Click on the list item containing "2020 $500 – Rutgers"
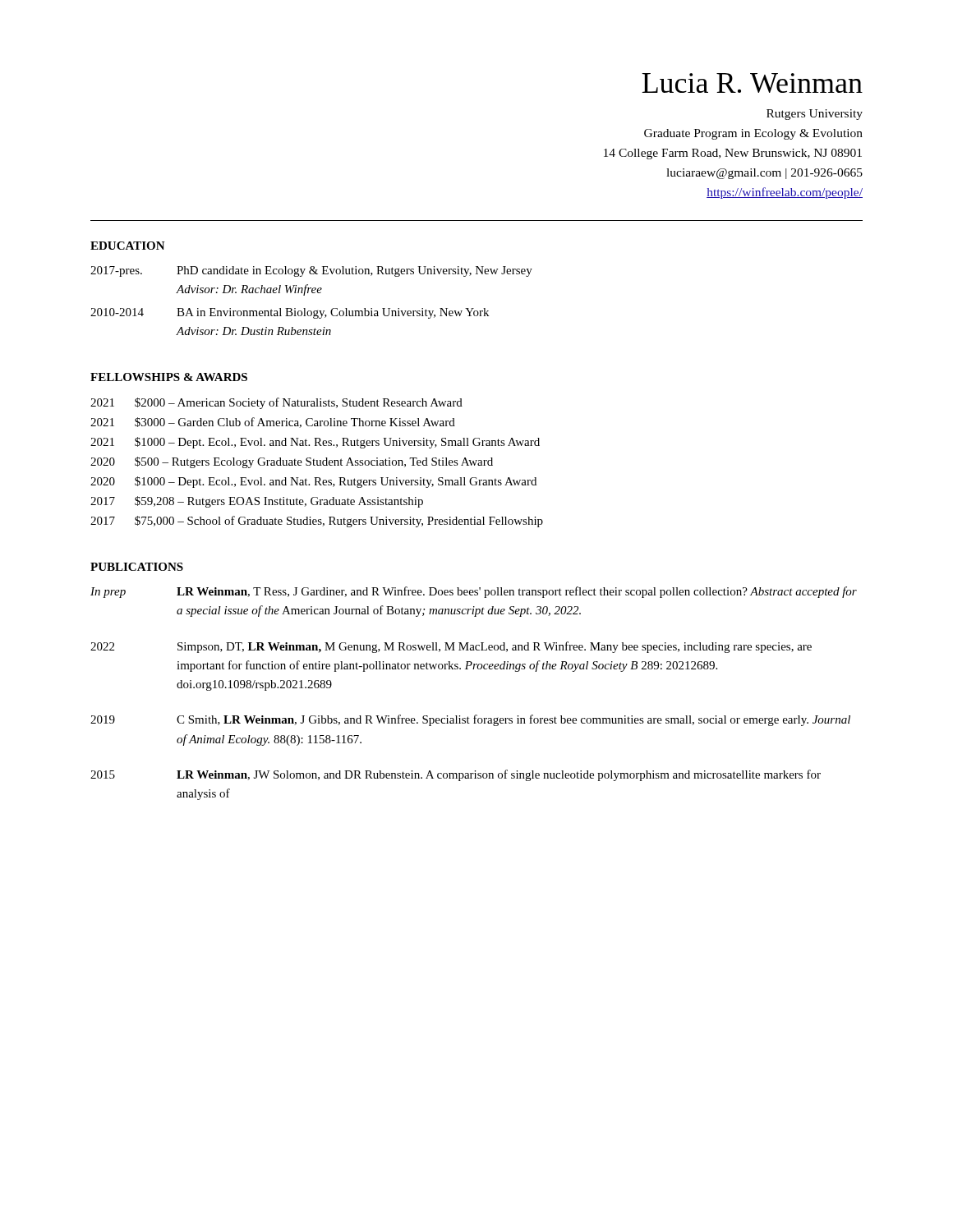 [292, 462]
